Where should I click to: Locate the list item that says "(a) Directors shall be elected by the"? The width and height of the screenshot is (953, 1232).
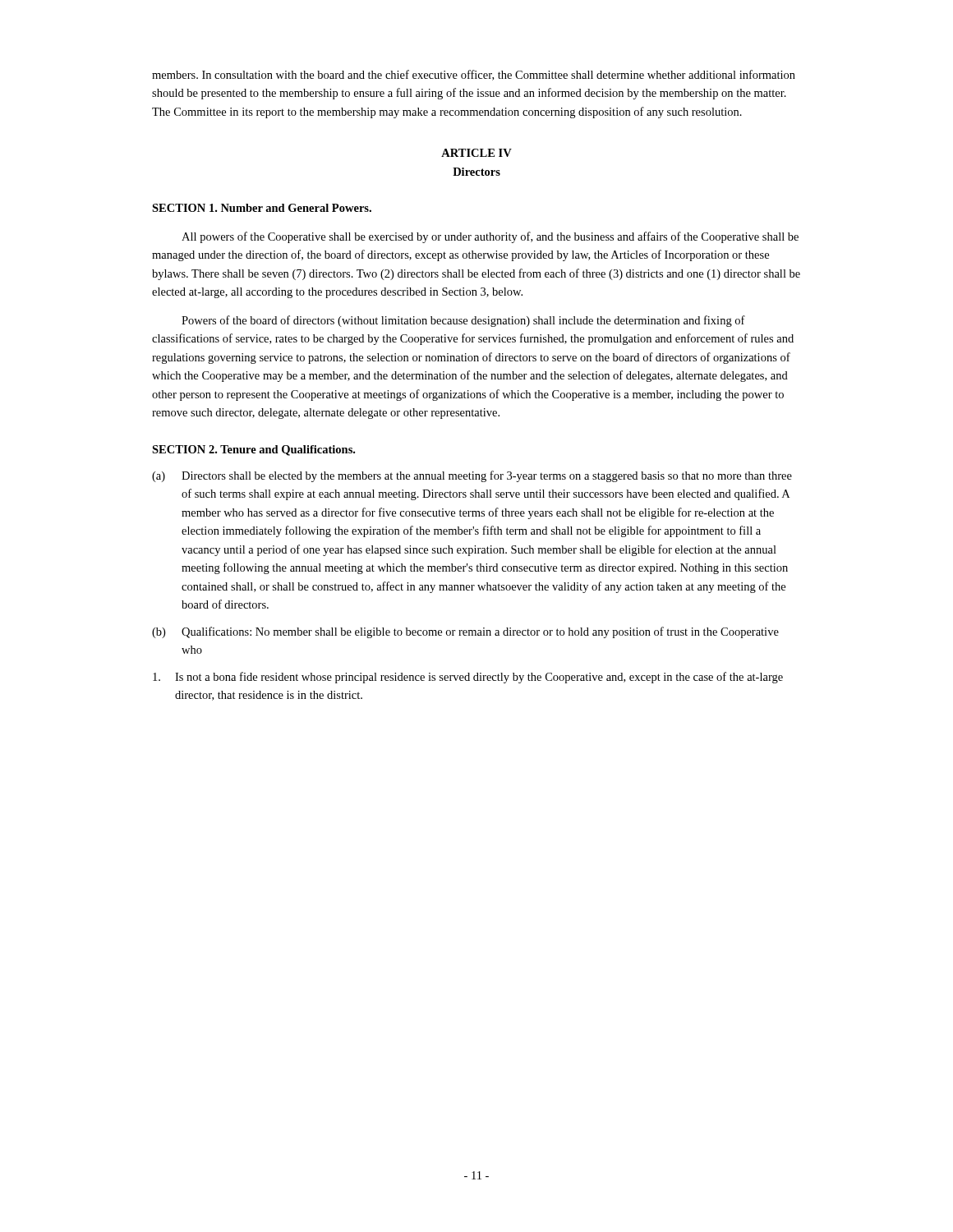coord(476,540)
